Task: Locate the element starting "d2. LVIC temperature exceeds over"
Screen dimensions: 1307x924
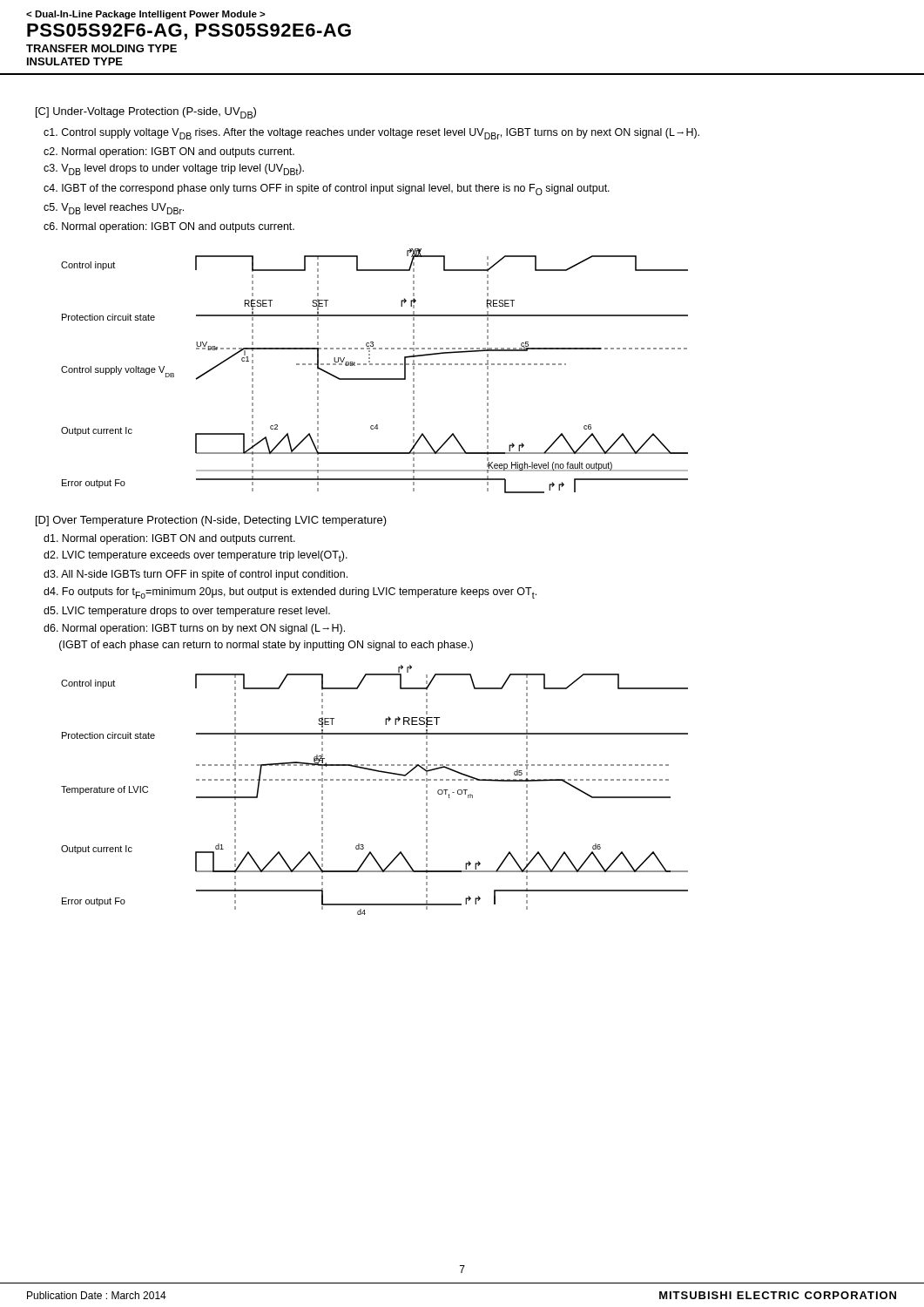Action: (196, 556)
